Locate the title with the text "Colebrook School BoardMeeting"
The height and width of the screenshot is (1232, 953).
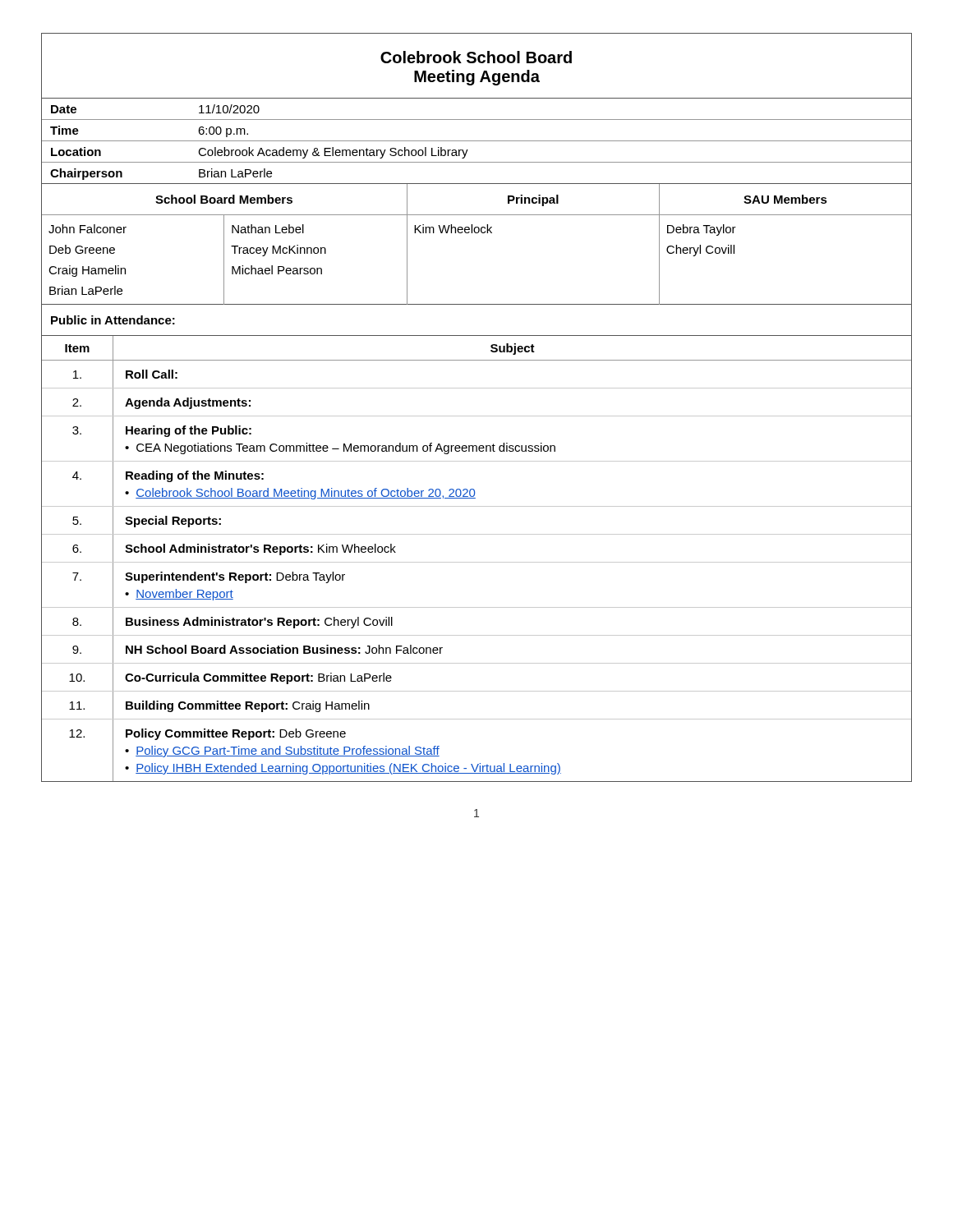[476, 67]
